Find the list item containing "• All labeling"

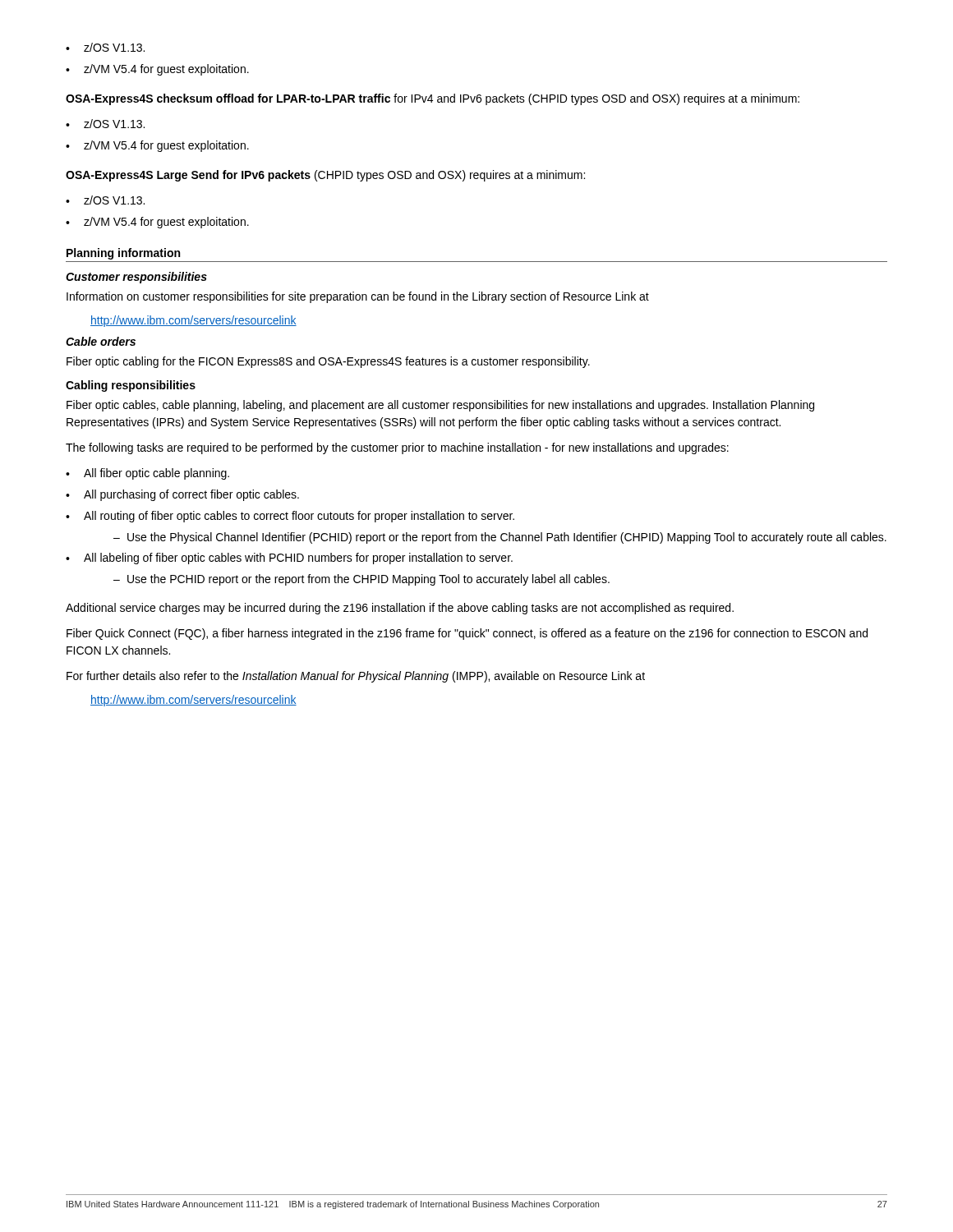[x=476, y=559]
